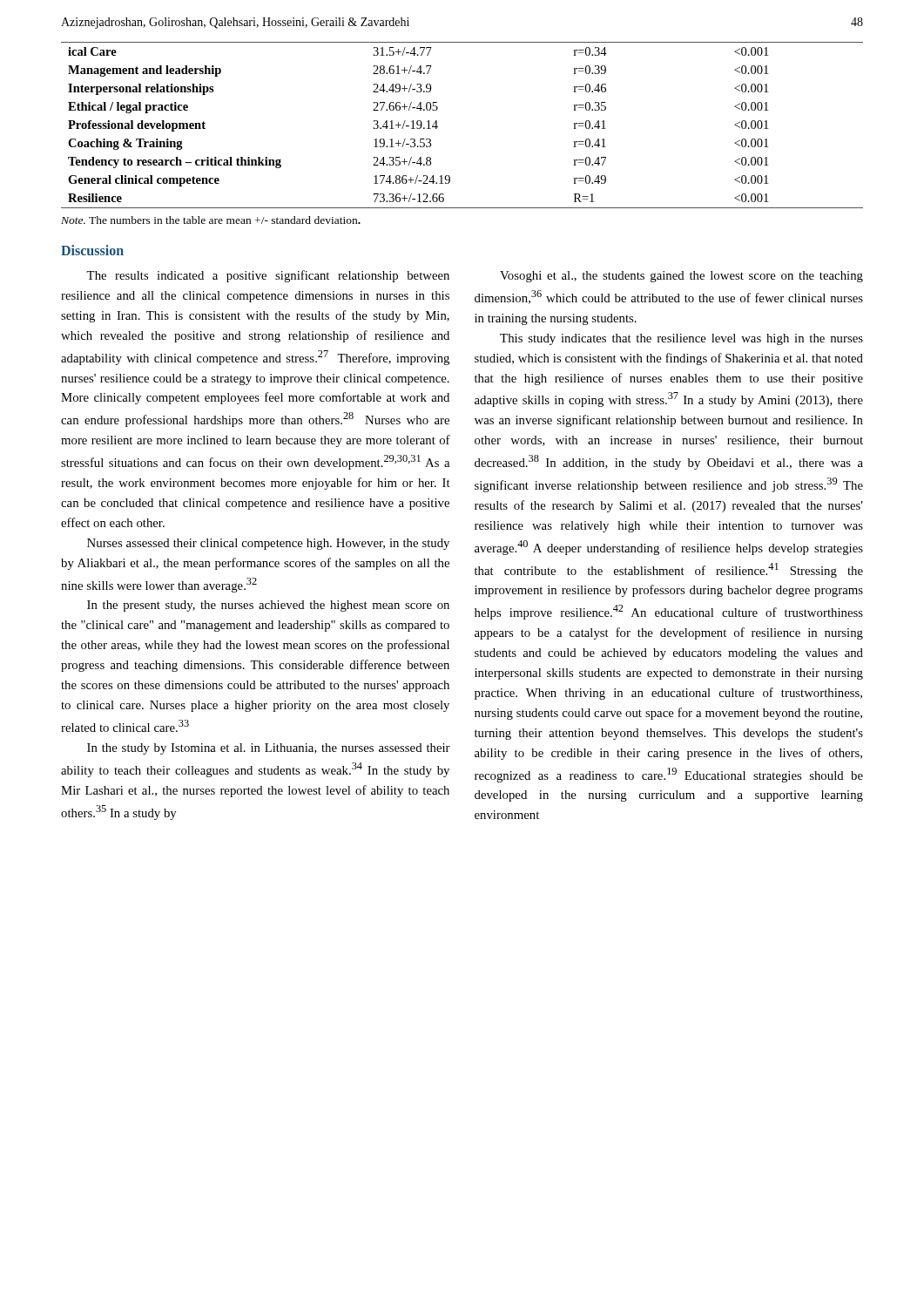Locate the text starting "Vosoghi et al., the students"
924x1307 pixels.
669,297
